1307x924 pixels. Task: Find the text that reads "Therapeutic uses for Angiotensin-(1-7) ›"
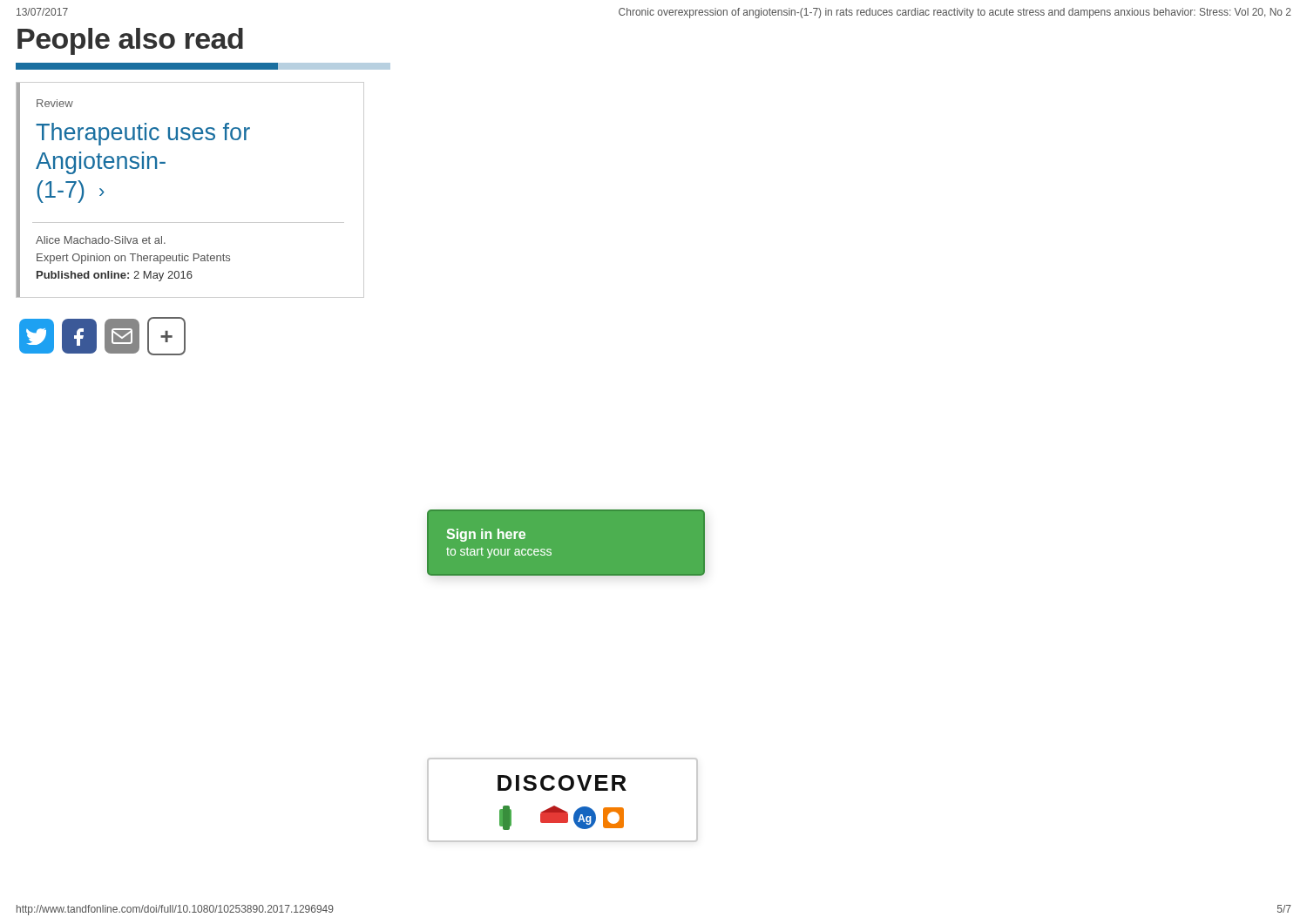tap(143, 161)
